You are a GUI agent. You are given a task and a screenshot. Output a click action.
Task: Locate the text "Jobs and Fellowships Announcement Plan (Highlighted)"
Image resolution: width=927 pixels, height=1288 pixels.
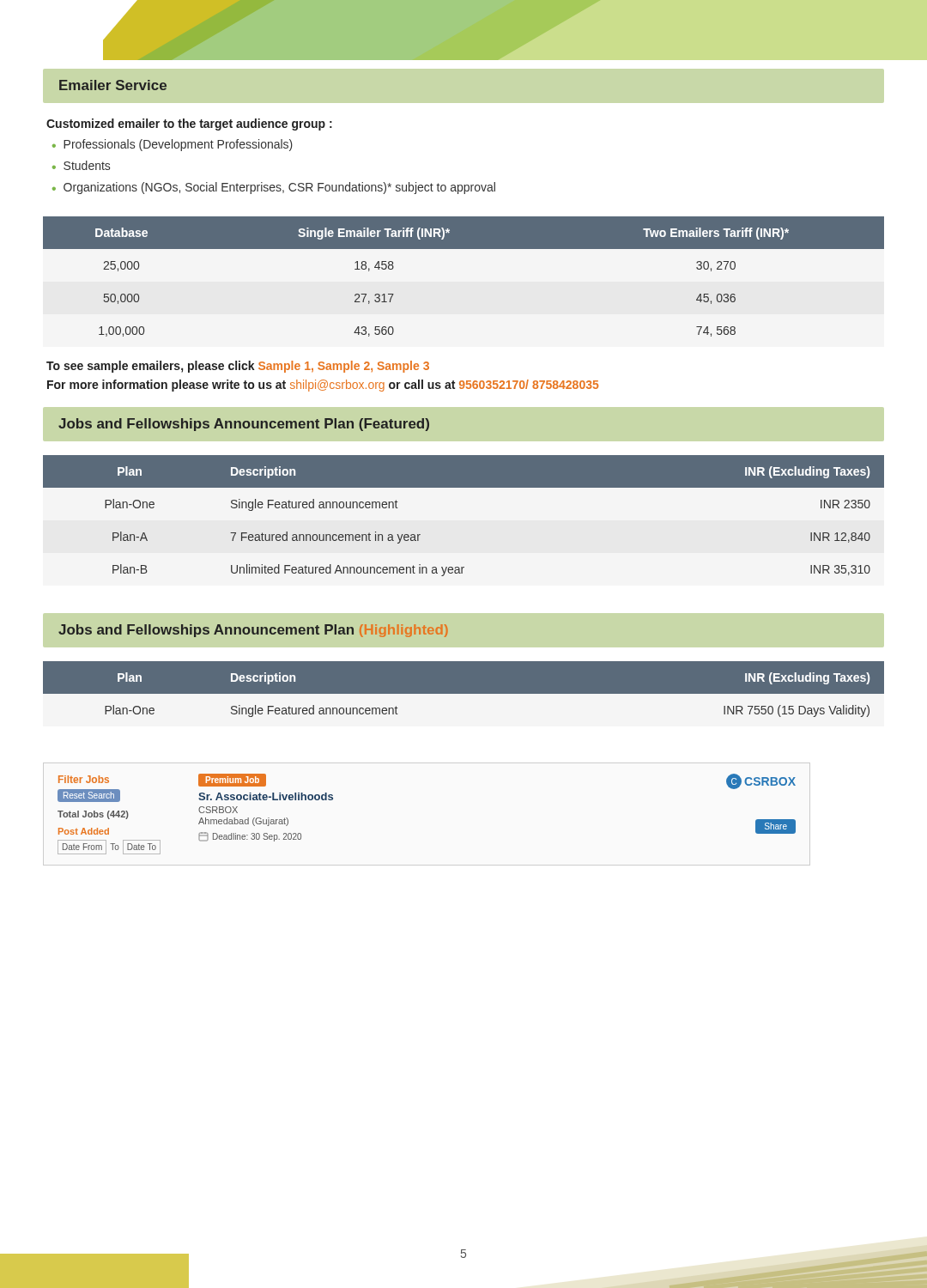click(x=253, y=630)
